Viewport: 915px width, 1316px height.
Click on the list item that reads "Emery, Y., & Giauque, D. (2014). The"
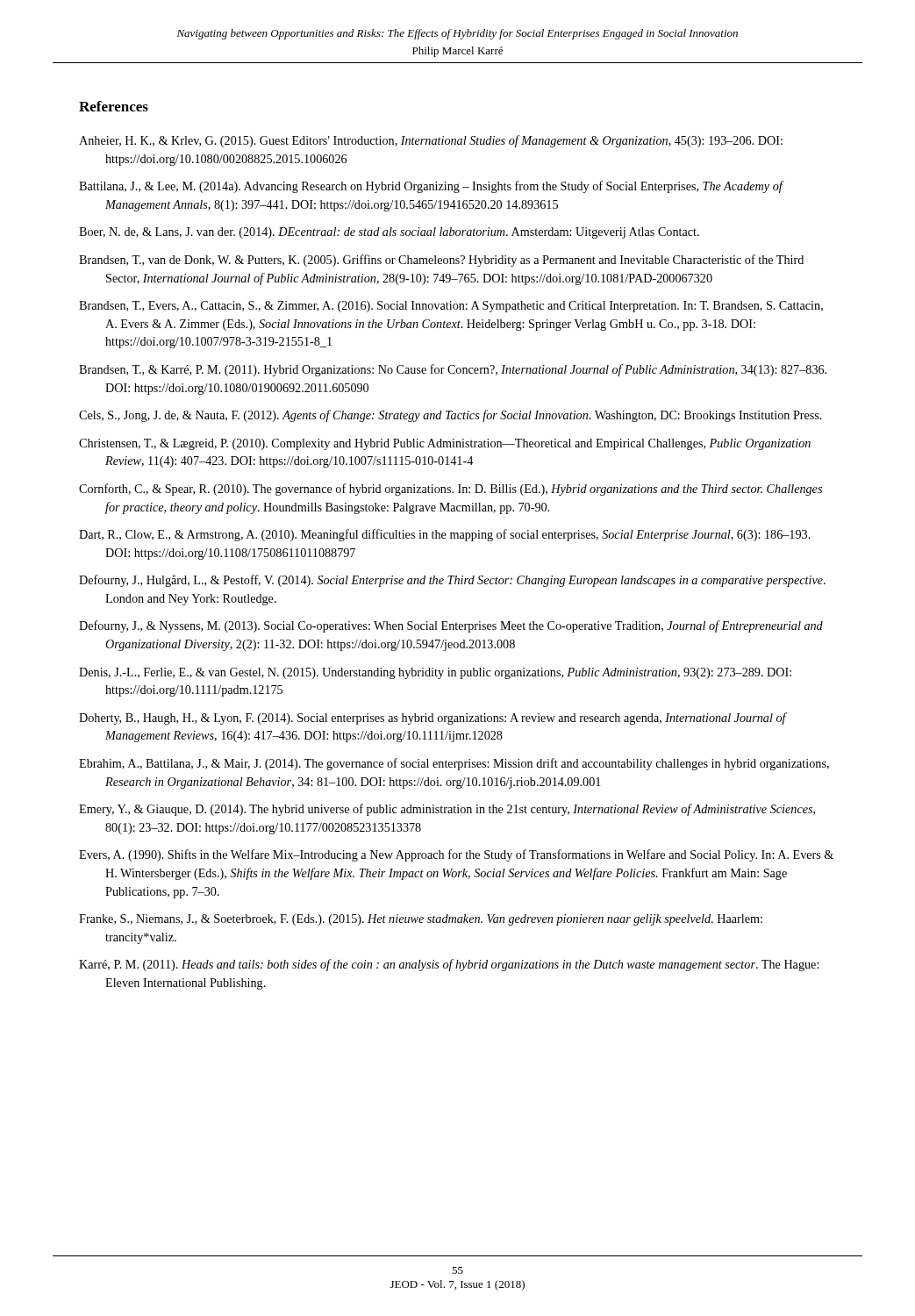[x=458, y=818]
